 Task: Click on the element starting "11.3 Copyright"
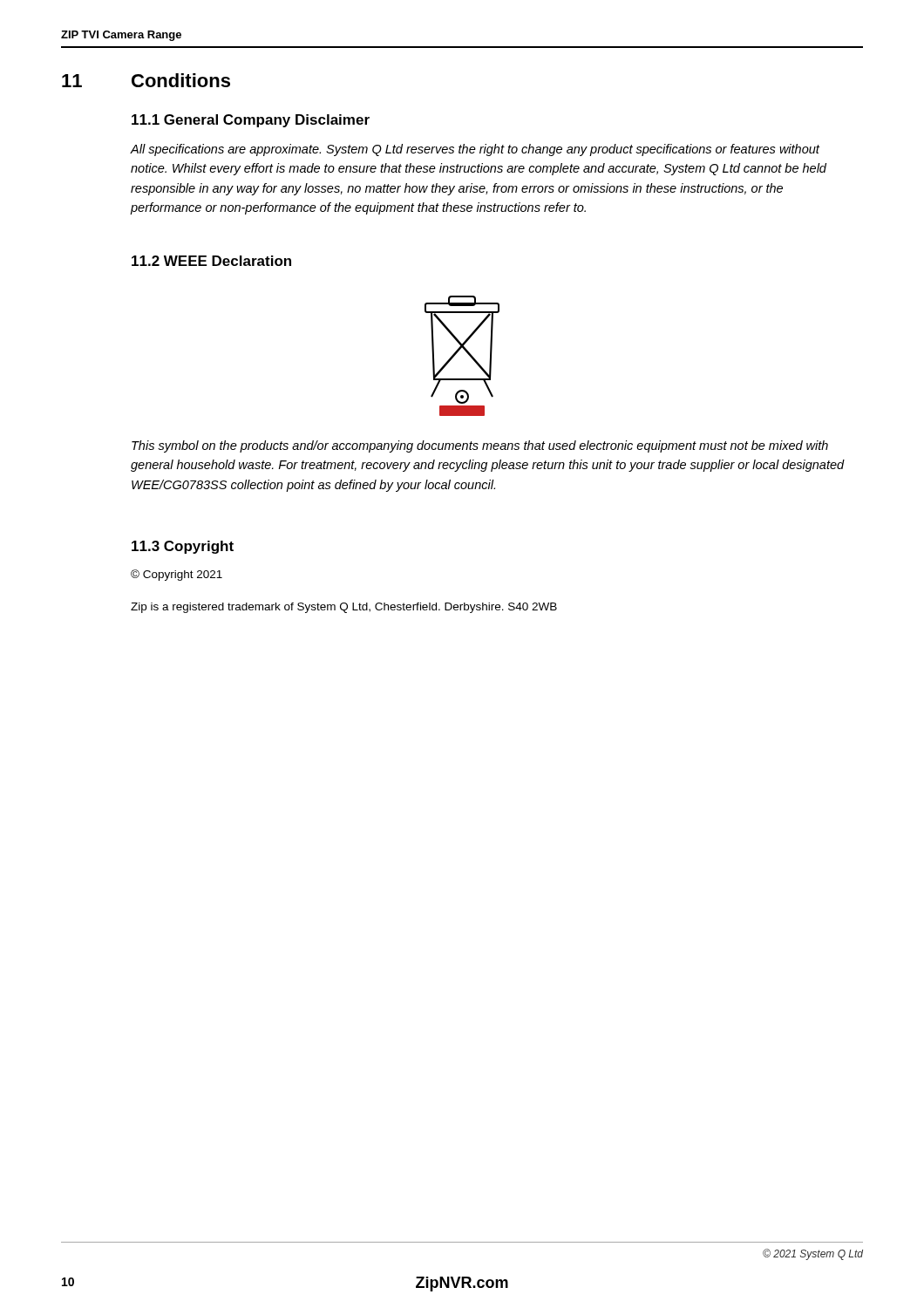(182, 547)
